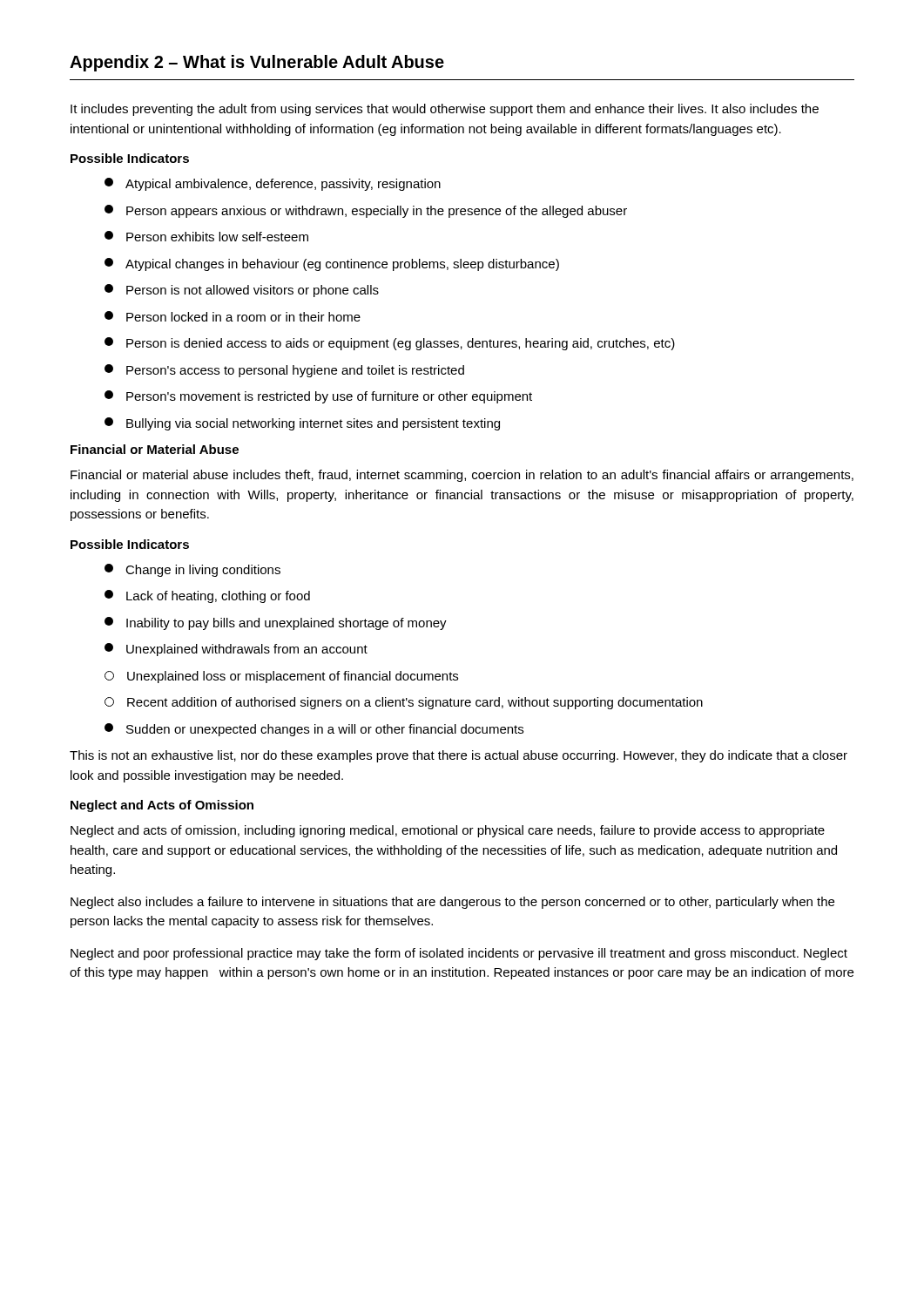
Task: Point to the passage starting "Recent addition of authorised"
Action: 479,703
